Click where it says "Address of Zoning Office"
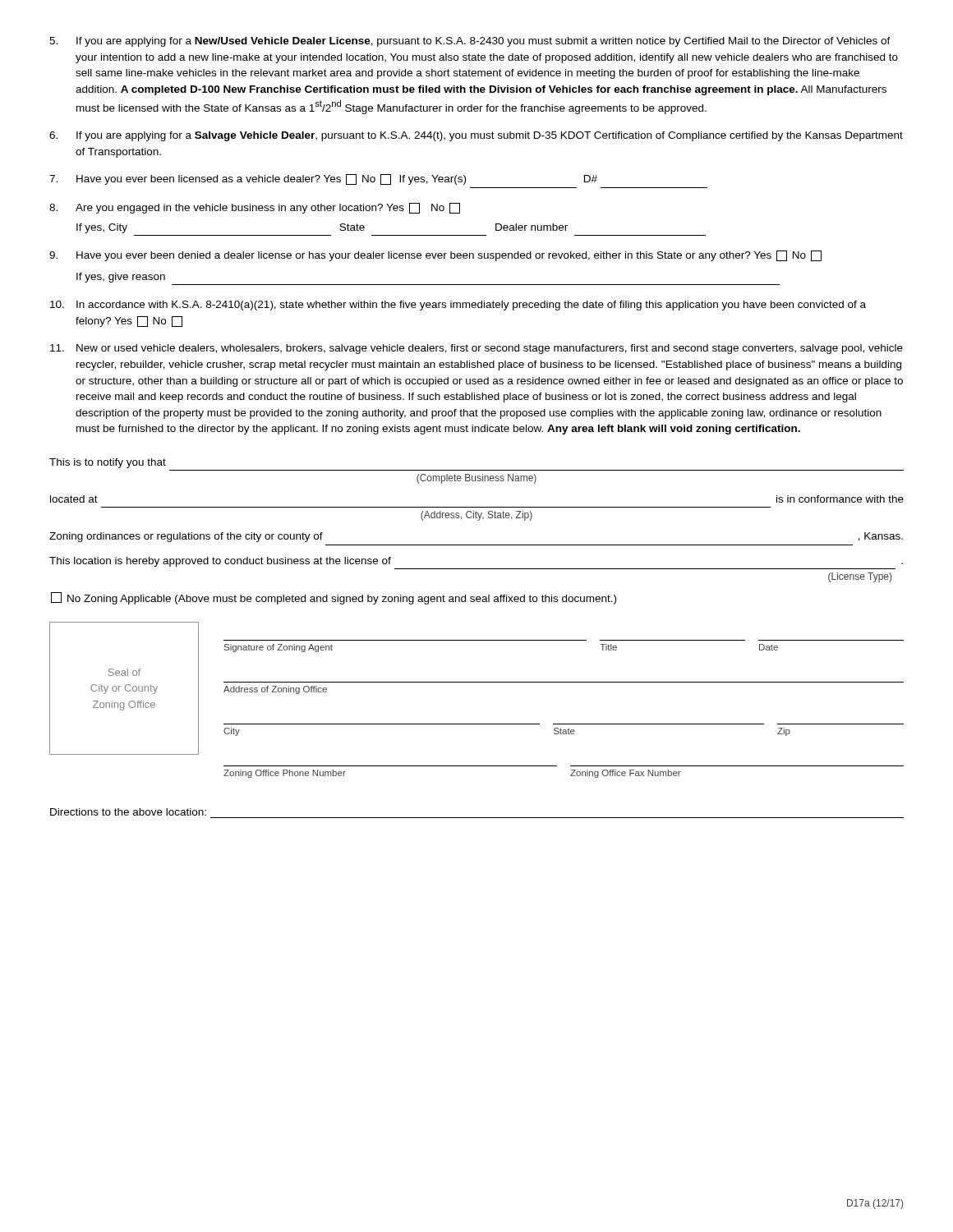Viewport: 953px width, 1232px height. (x=564, y=679)
